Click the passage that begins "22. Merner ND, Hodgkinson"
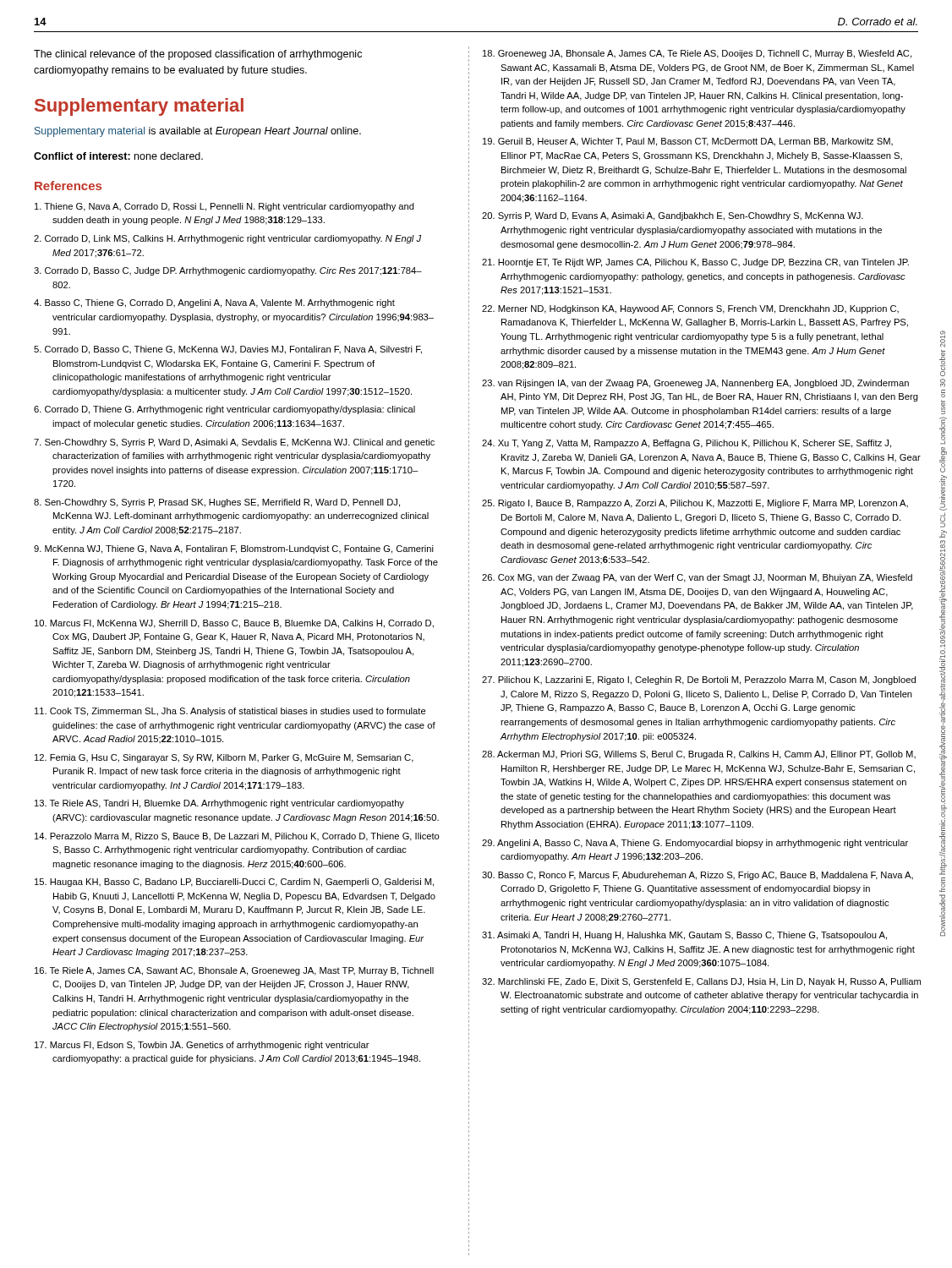 [695, 336]
